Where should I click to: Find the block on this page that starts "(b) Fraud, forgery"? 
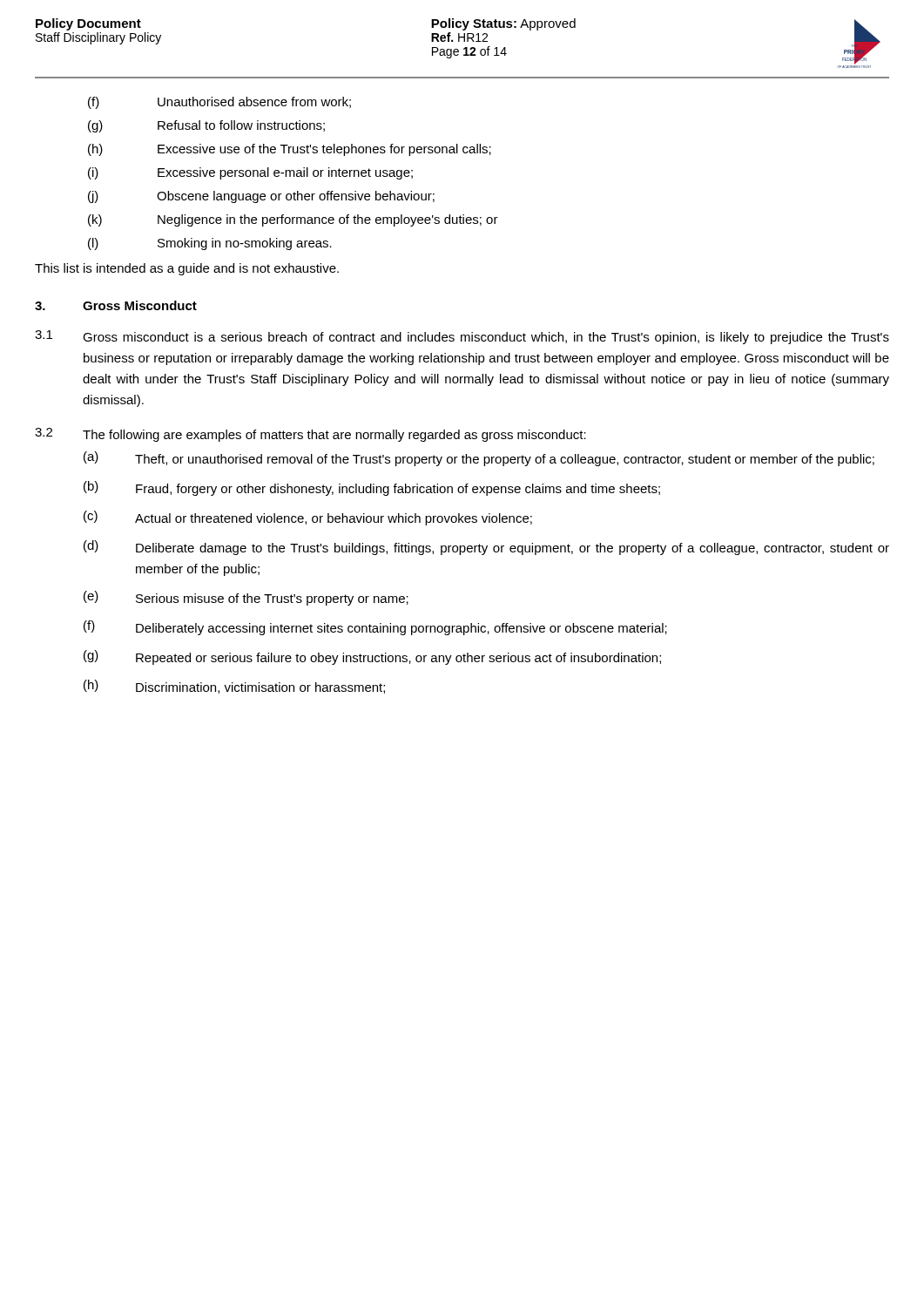pyautogui.click(x=486, y=488)
